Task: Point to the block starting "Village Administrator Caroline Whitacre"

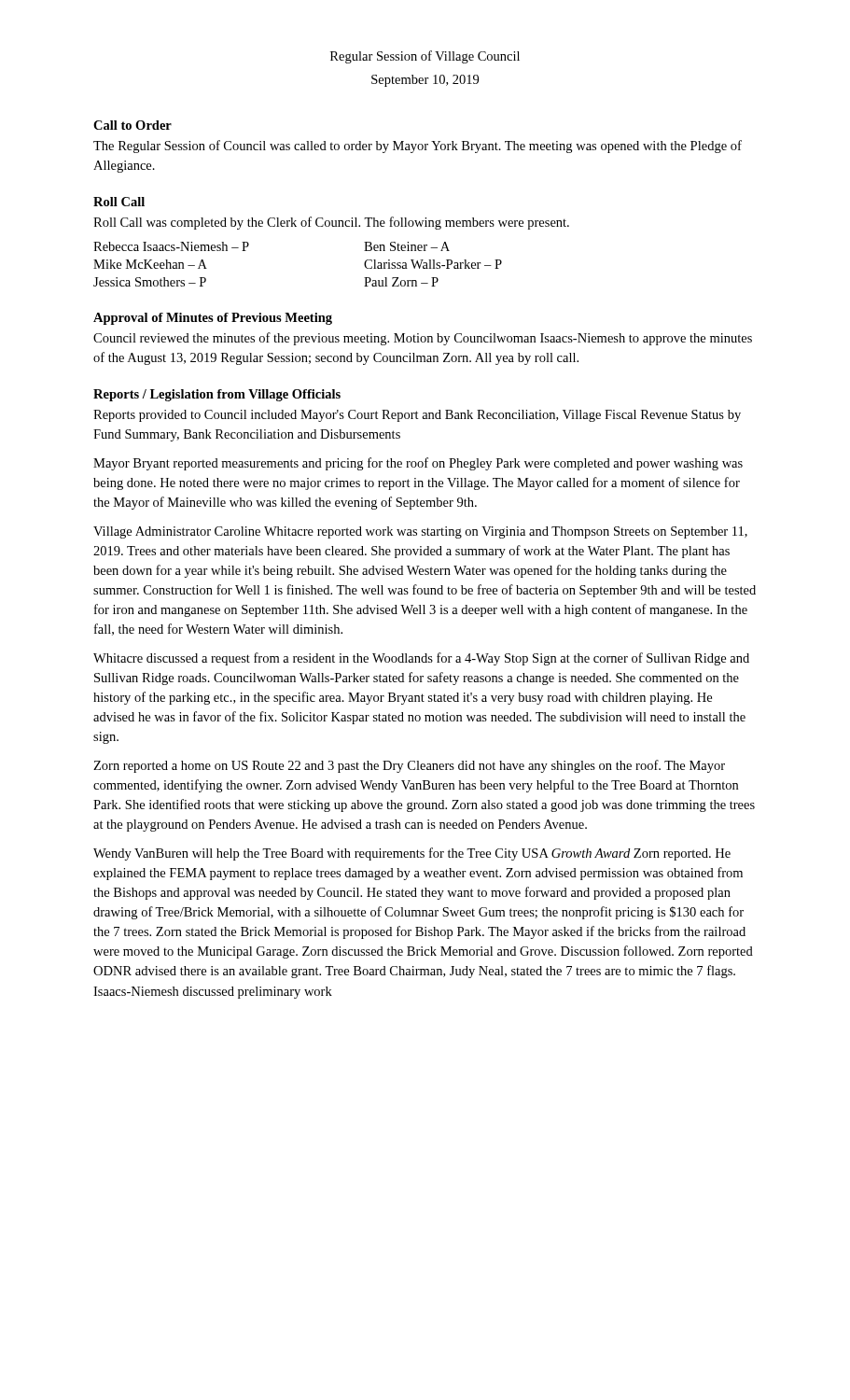Action: tap(425, 580)
